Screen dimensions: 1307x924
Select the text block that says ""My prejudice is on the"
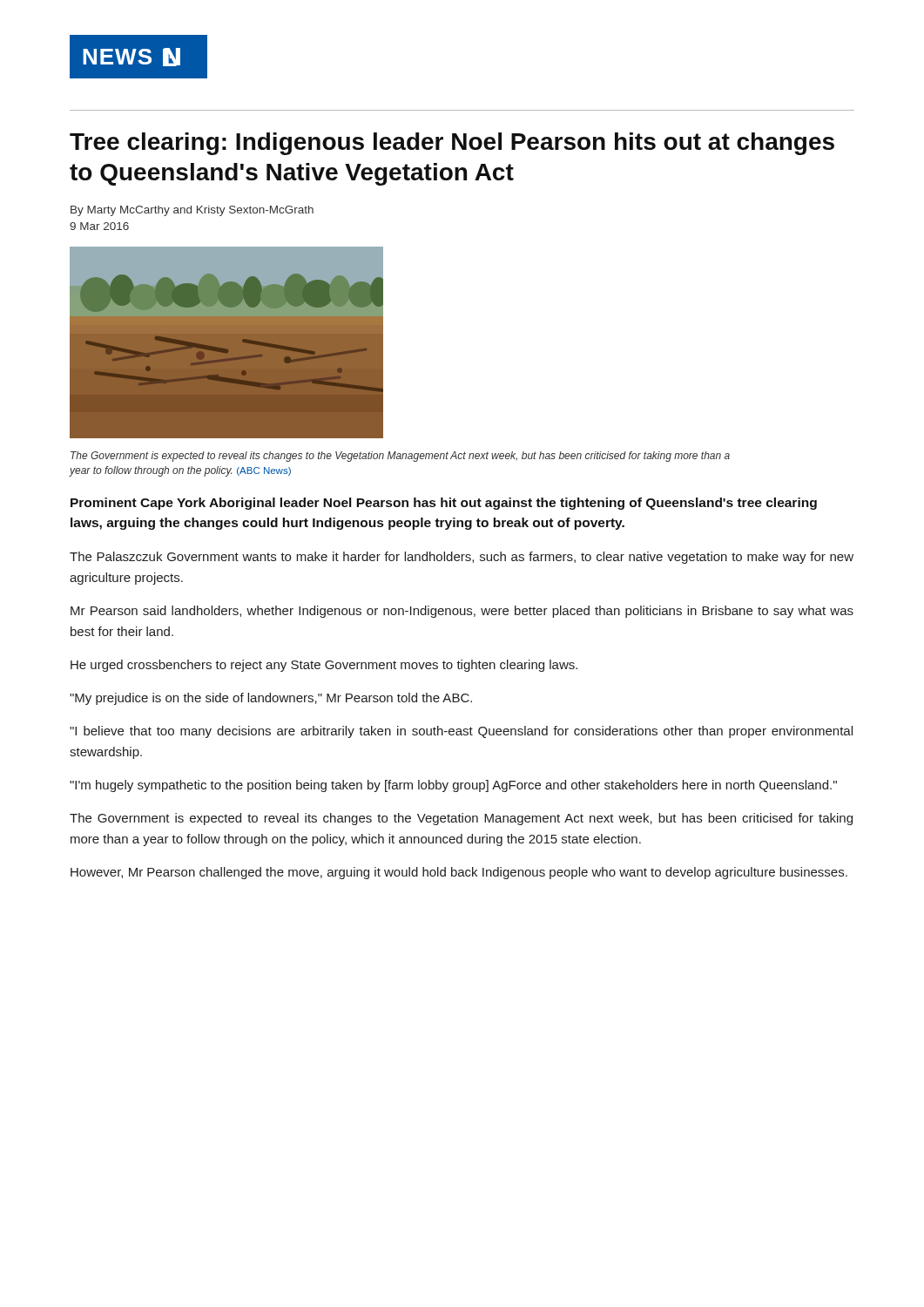point(271,698)
